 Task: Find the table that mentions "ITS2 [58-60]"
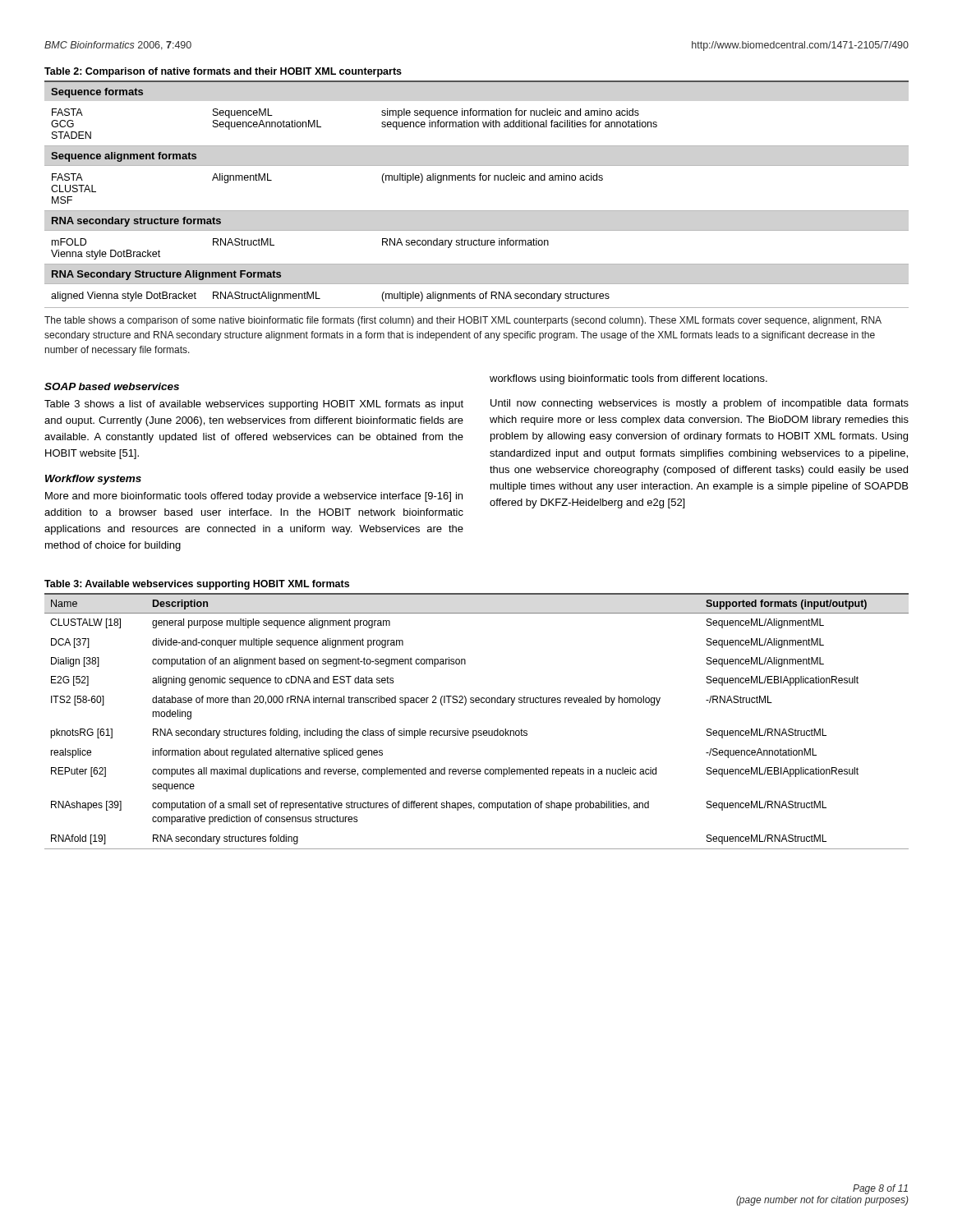click(476, 721)
